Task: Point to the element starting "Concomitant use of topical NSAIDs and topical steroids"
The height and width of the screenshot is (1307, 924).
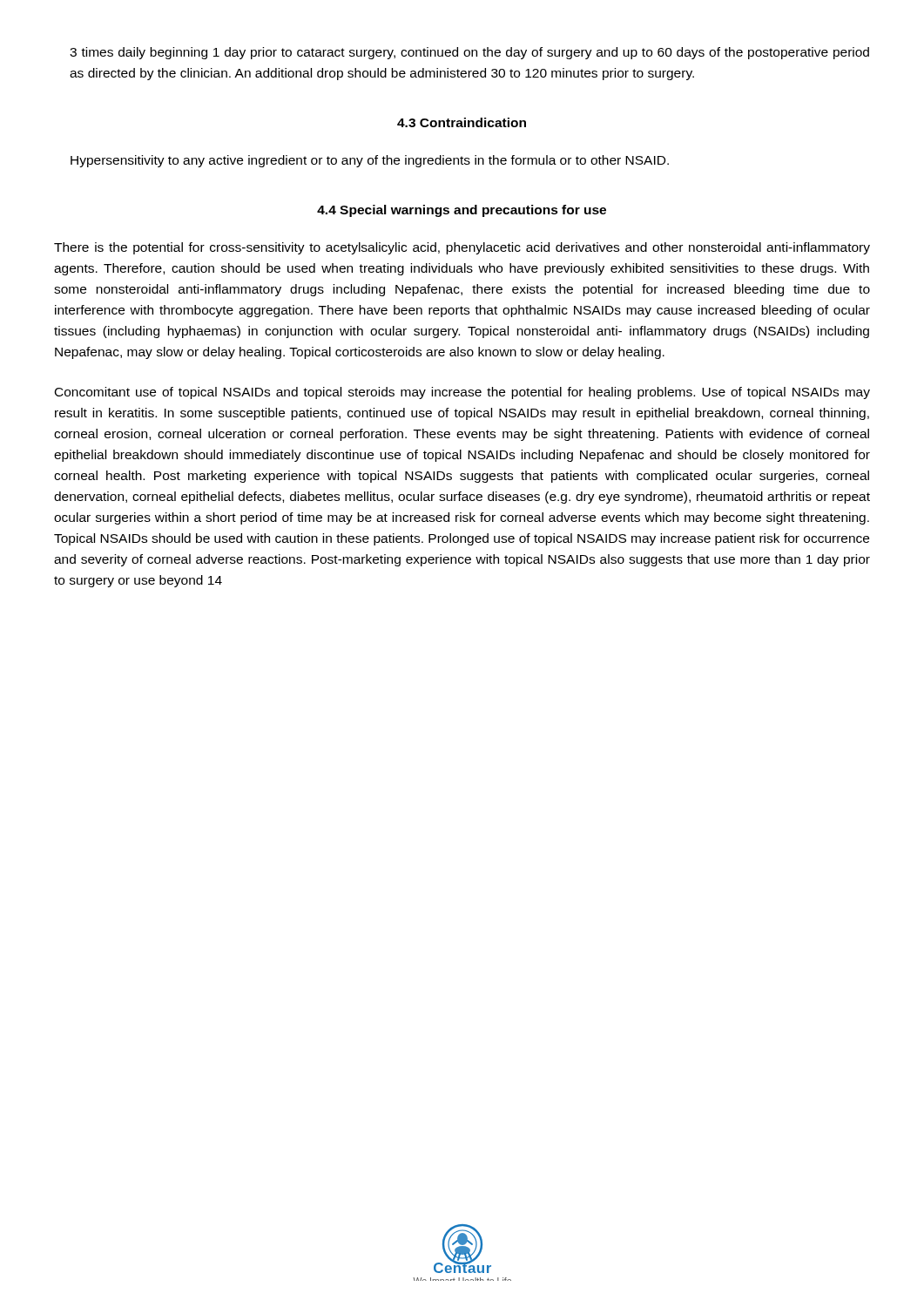Action: click(x=462, y=486)
